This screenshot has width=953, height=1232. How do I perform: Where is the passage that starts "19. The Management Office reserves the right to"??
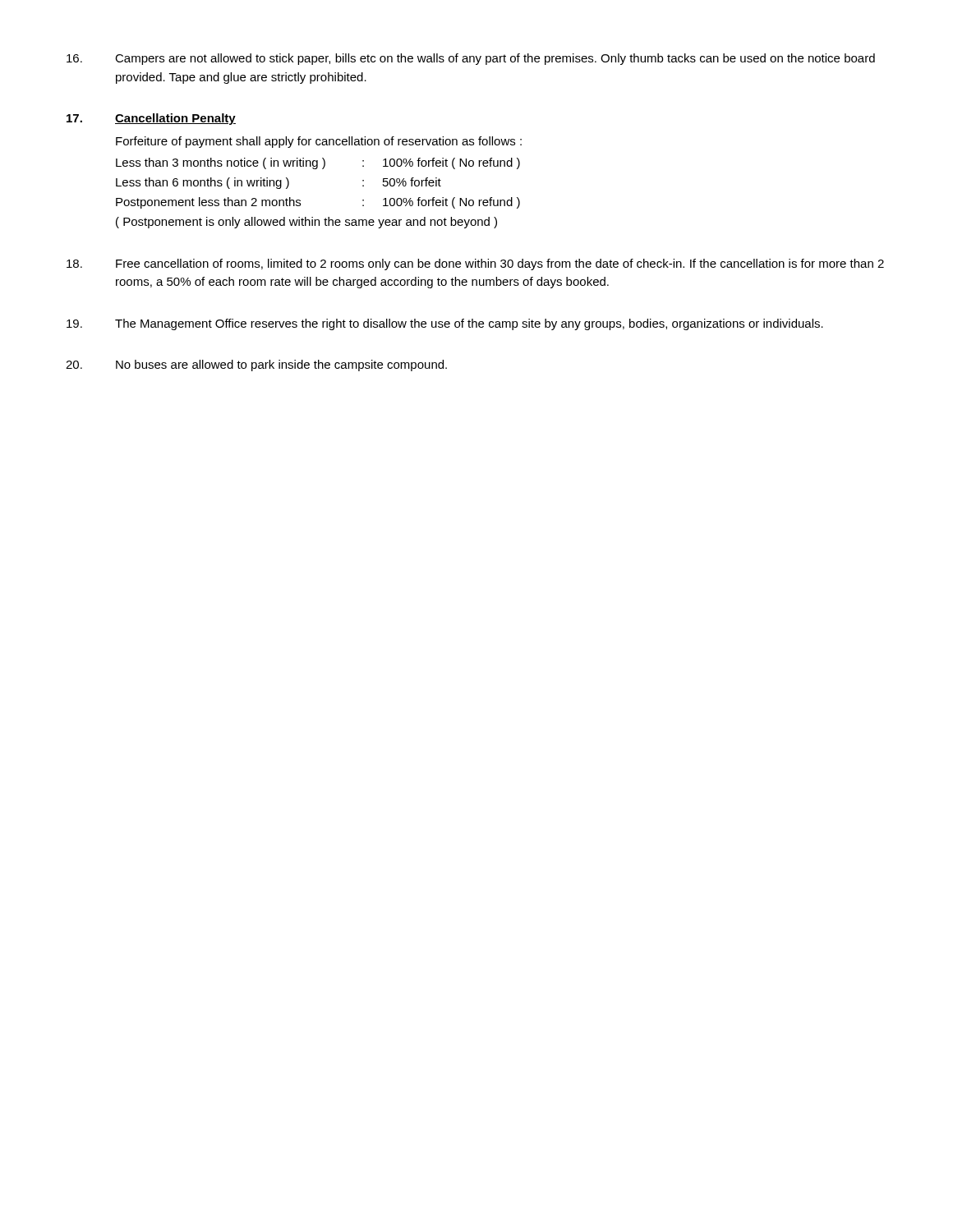(476, 323)
